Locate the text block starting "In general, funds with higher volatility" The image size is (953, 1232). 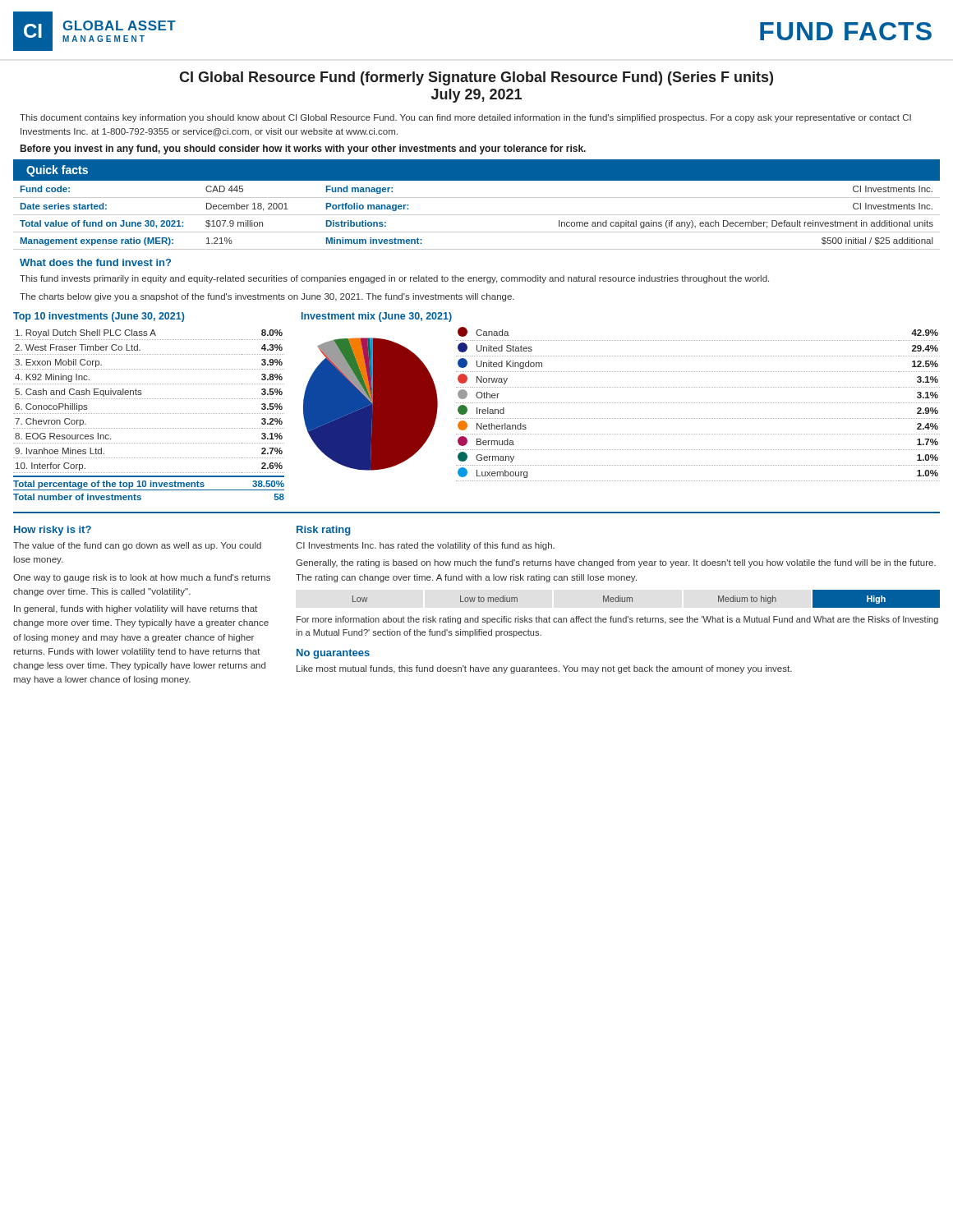click(141, 644)
